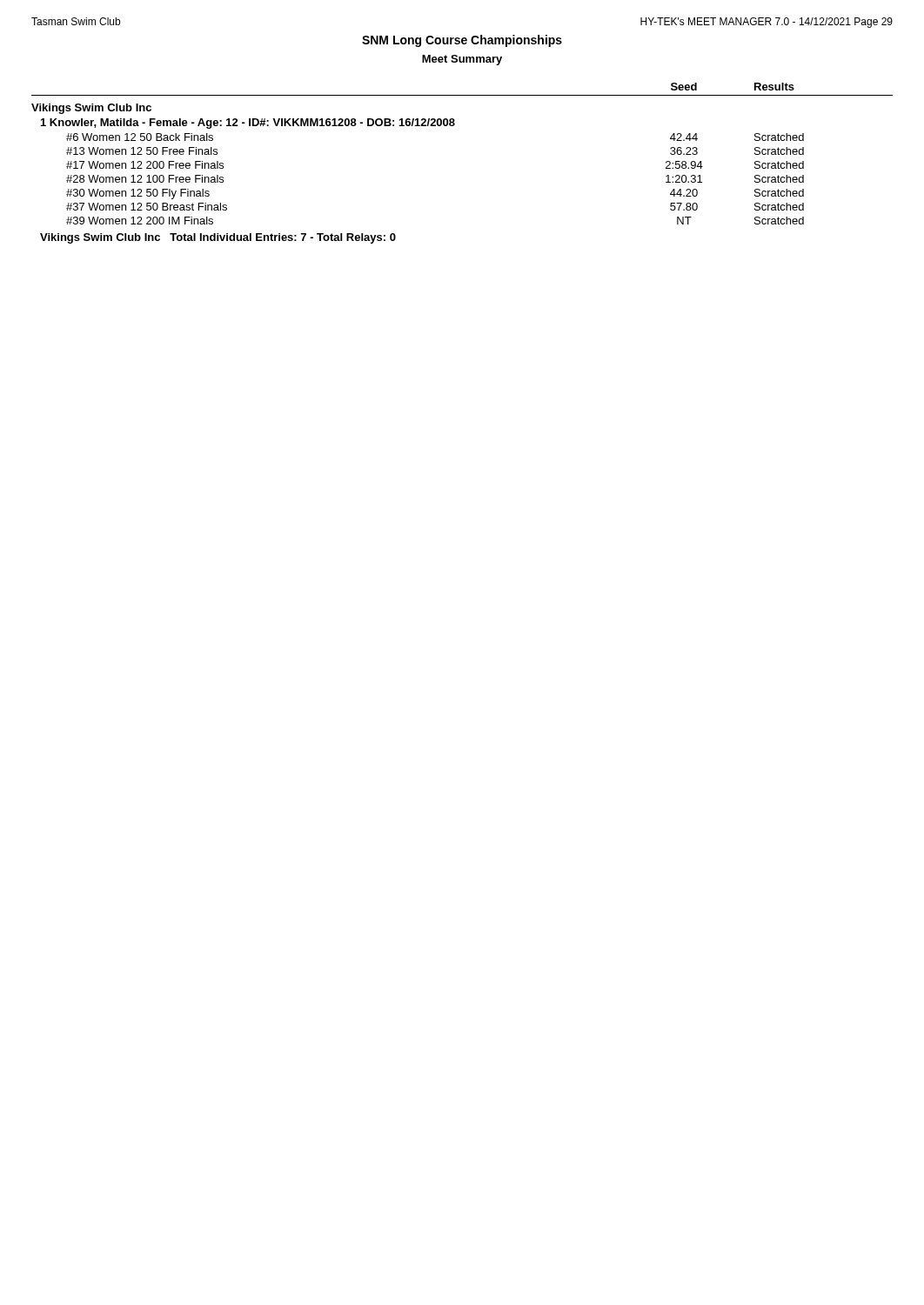Find the title on this page that starts "SNM Long Course"

tap(462, 40)
